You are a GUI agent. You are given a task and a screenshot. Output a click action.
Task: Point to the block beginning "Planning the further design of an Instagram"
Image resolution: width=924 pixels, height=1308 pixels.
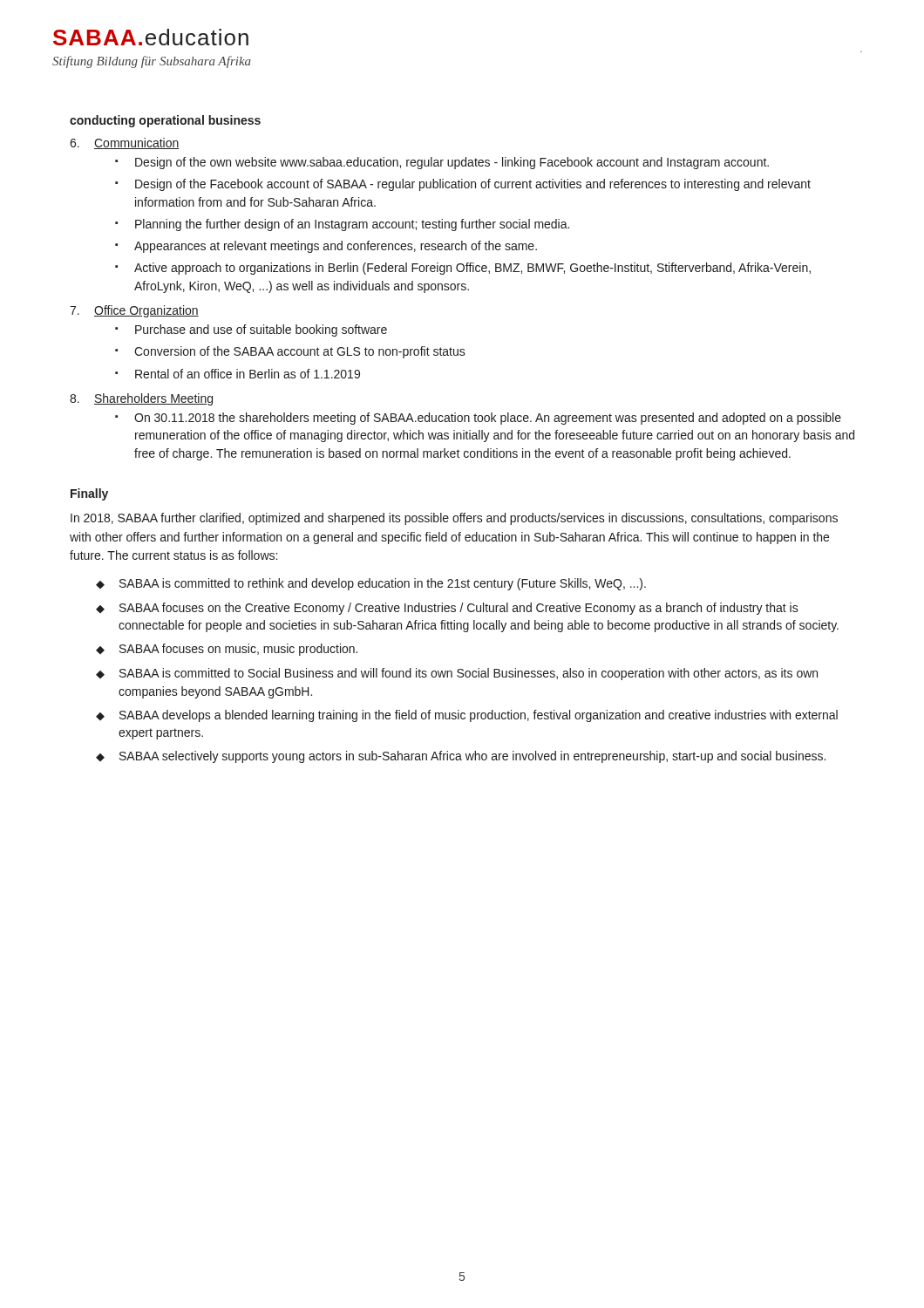pos(343,224)
